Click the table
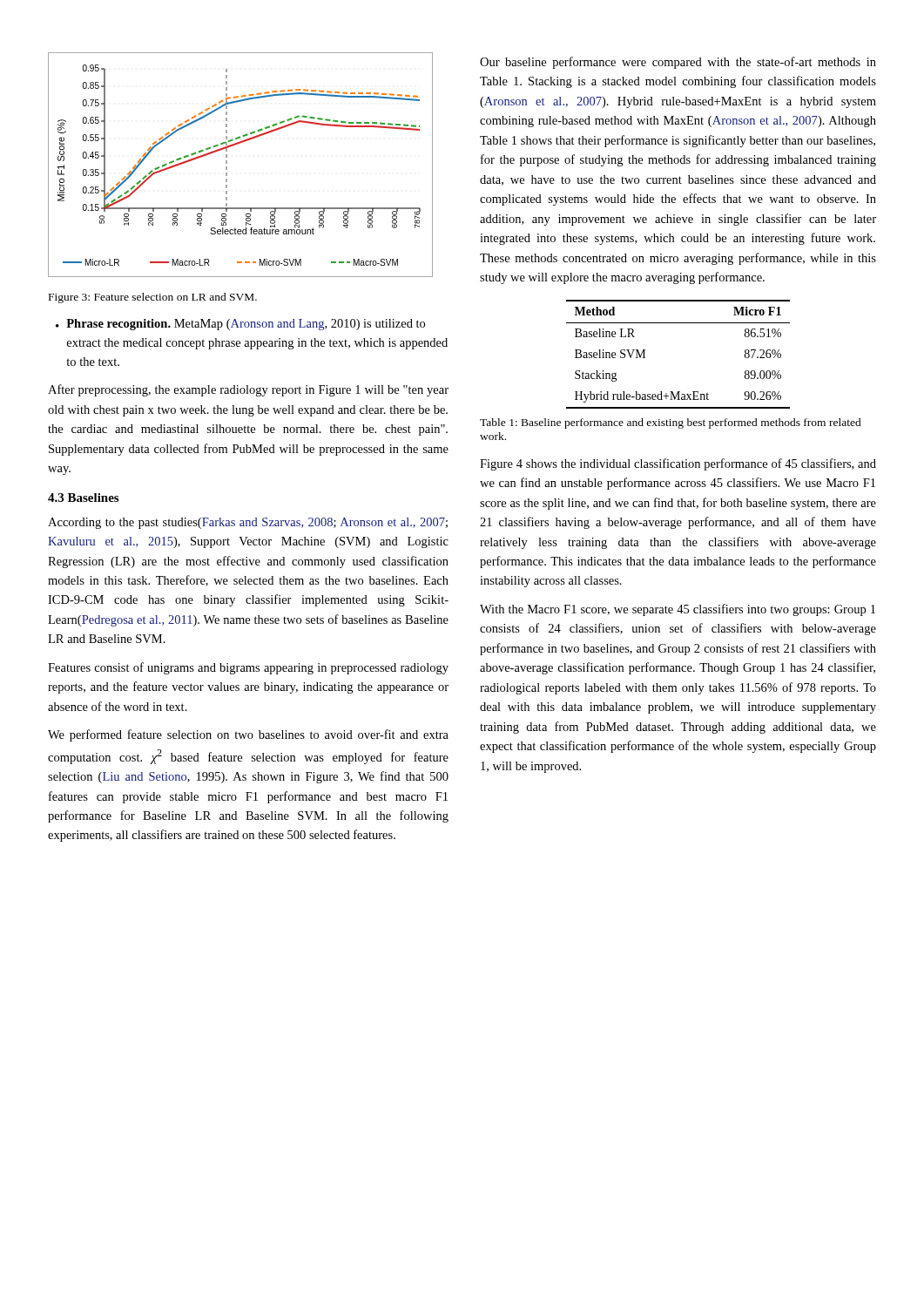This screenshot has width=924, height=1307. (678, 354)
